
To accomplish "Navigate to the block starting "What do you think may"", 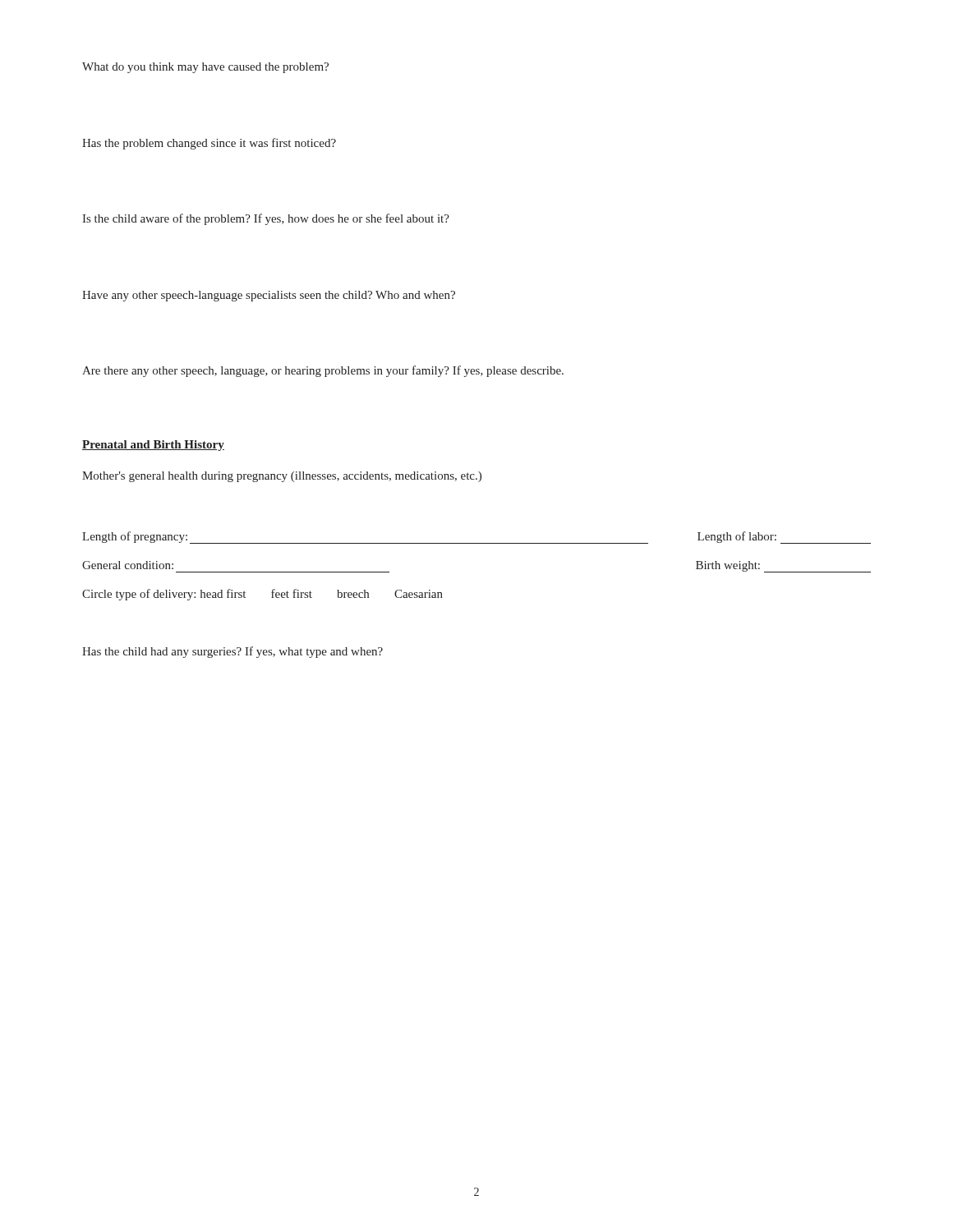I will pyautogui.click(x=206, y=67).
